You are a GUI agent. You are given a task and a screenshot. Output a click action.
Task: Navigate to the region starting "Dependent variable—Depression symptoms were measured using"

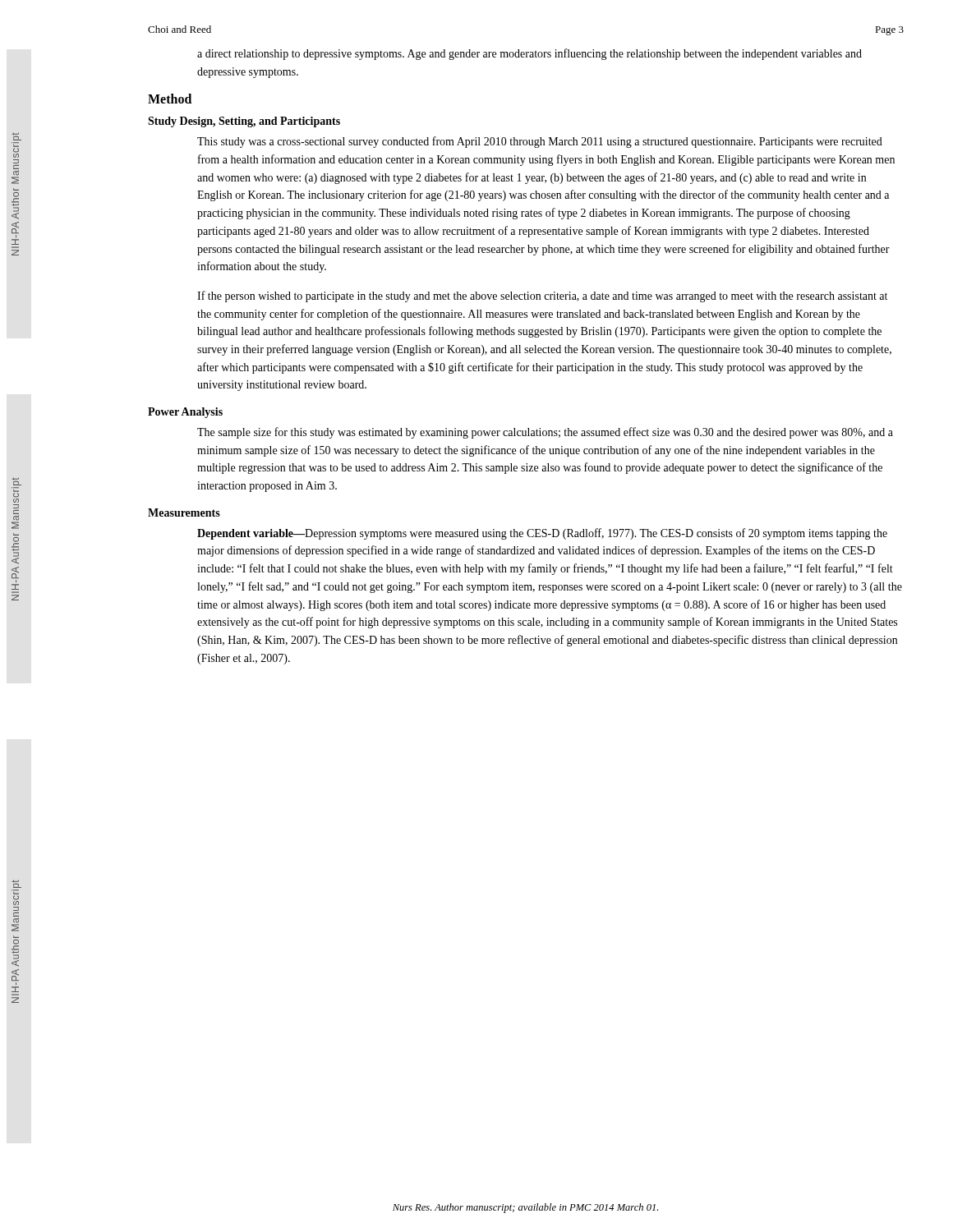[550, 596]
